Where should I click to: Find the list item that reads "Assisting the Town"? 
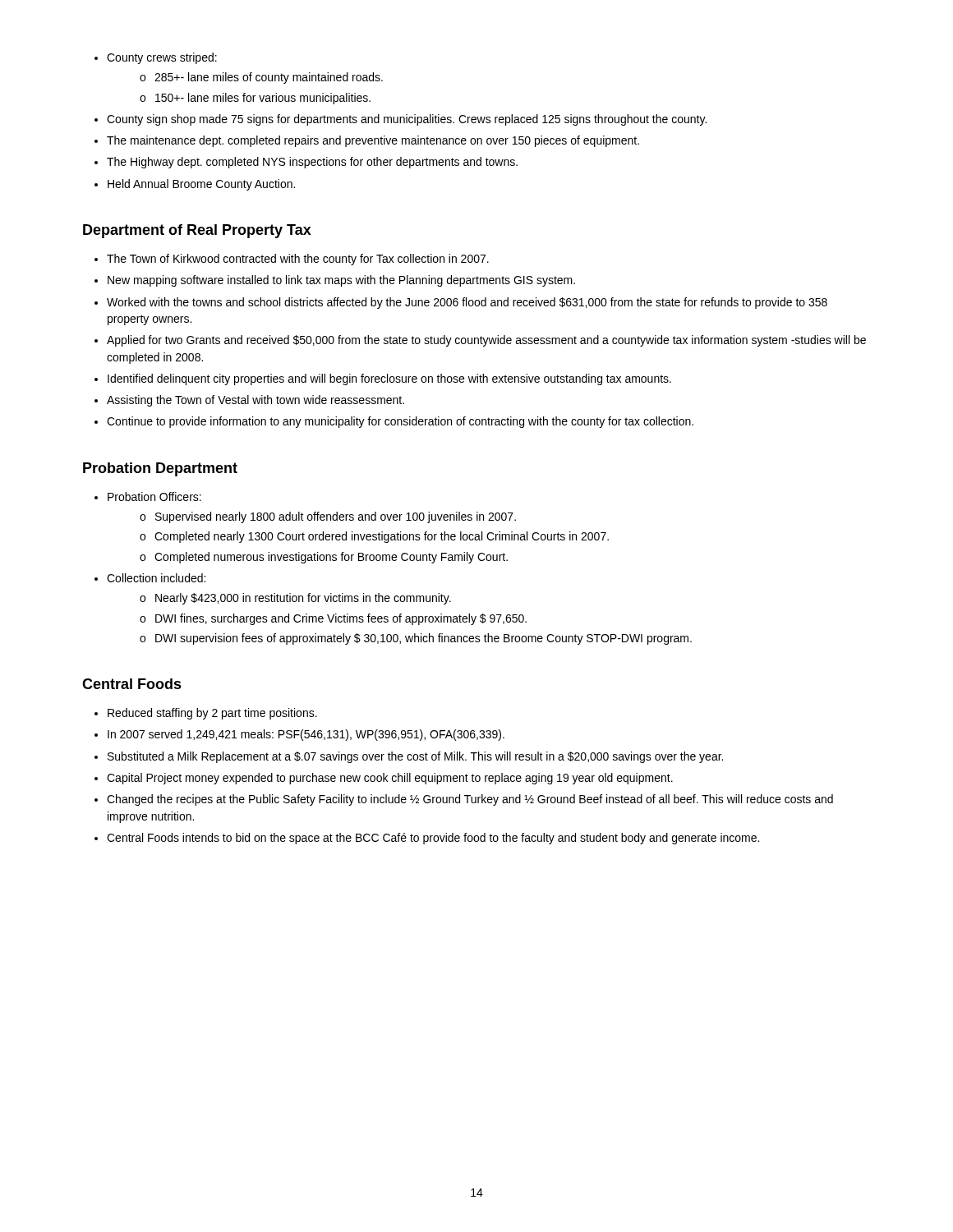pos(249,401)
